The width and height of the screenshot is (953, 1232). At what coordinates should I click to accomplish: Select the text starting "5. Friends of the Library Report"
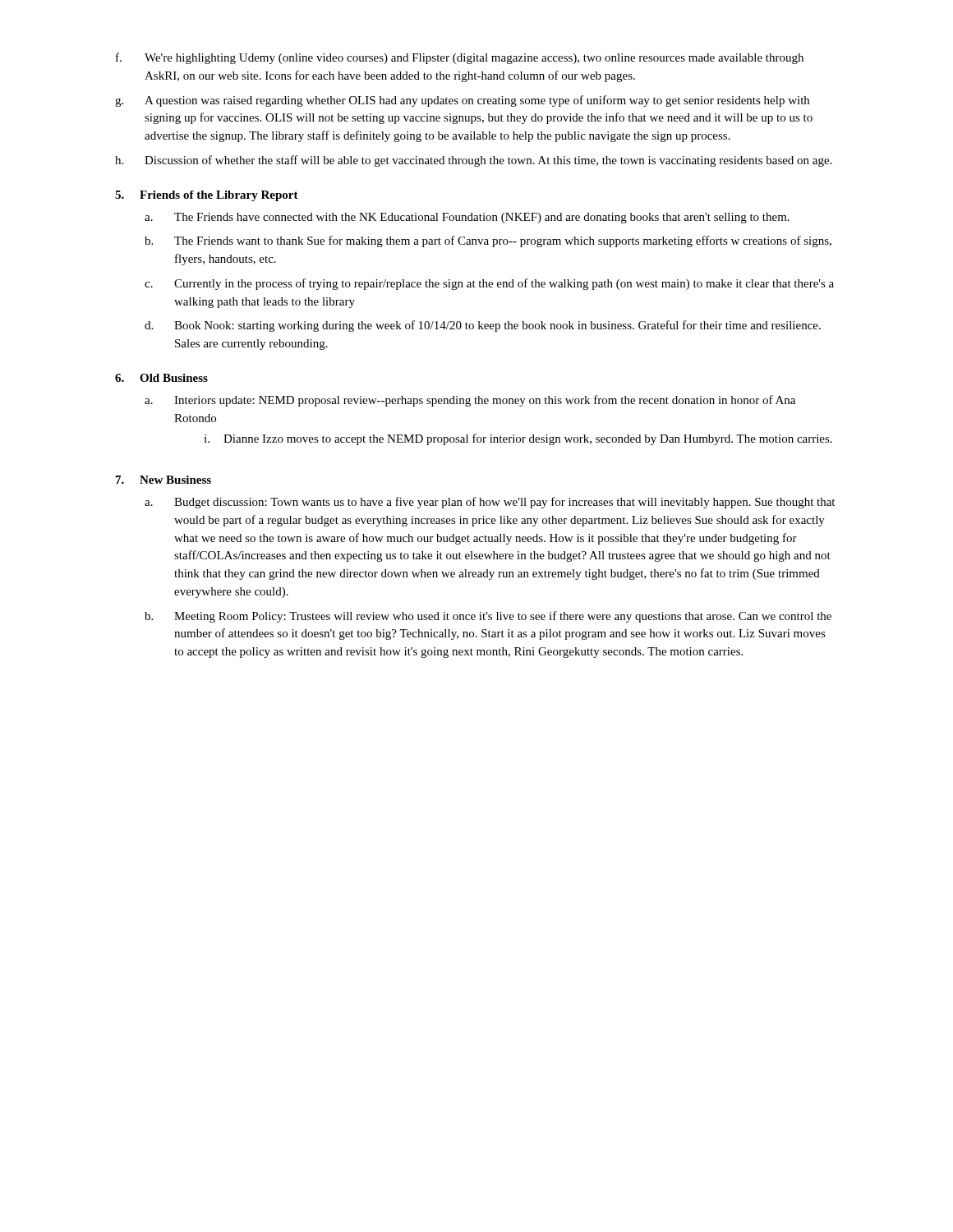206,195
